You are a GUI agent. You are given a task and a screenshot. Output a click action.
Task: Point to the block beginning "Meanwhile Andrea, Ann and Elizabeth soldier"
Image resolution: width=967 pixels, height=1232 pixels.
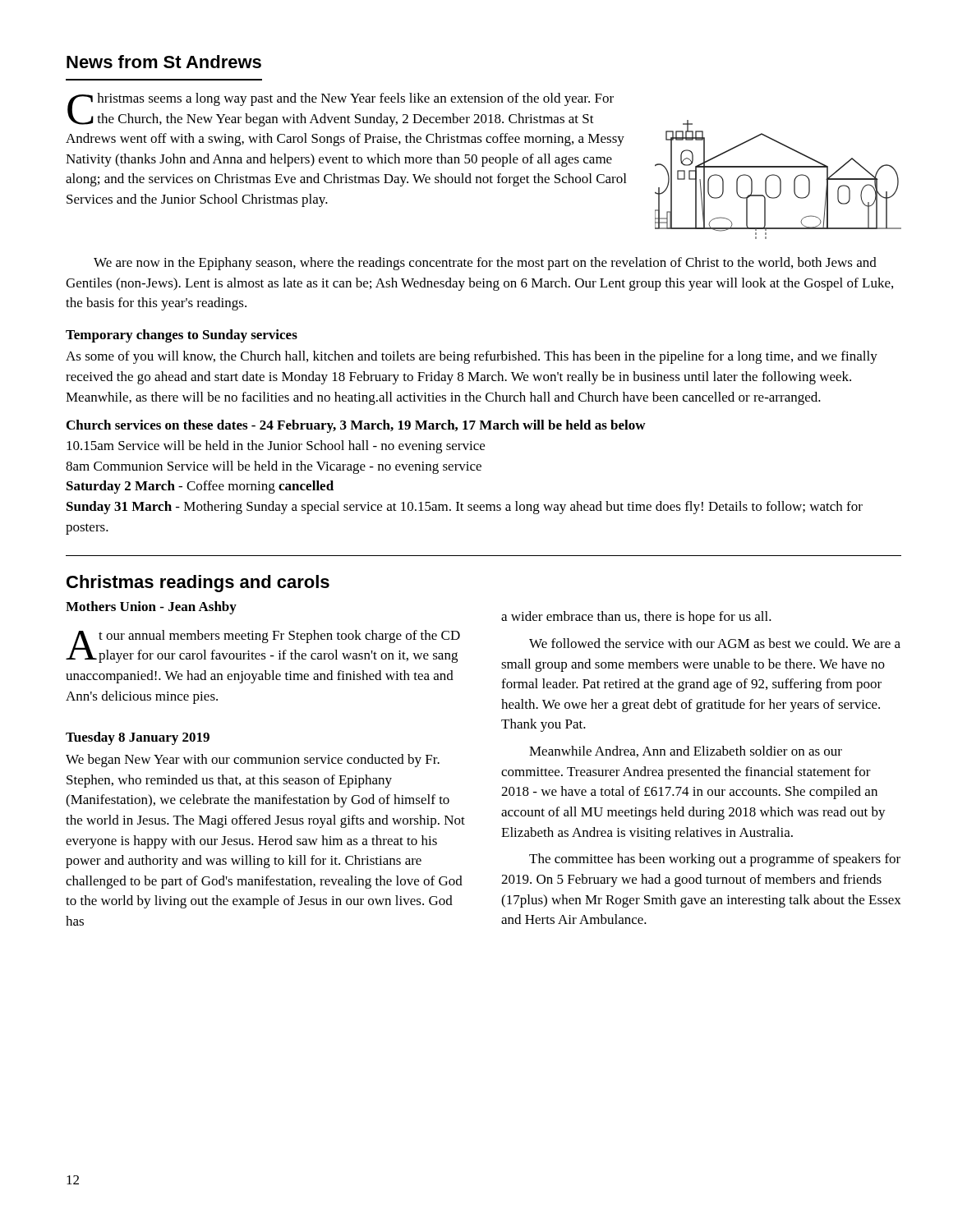click(693, 792)
